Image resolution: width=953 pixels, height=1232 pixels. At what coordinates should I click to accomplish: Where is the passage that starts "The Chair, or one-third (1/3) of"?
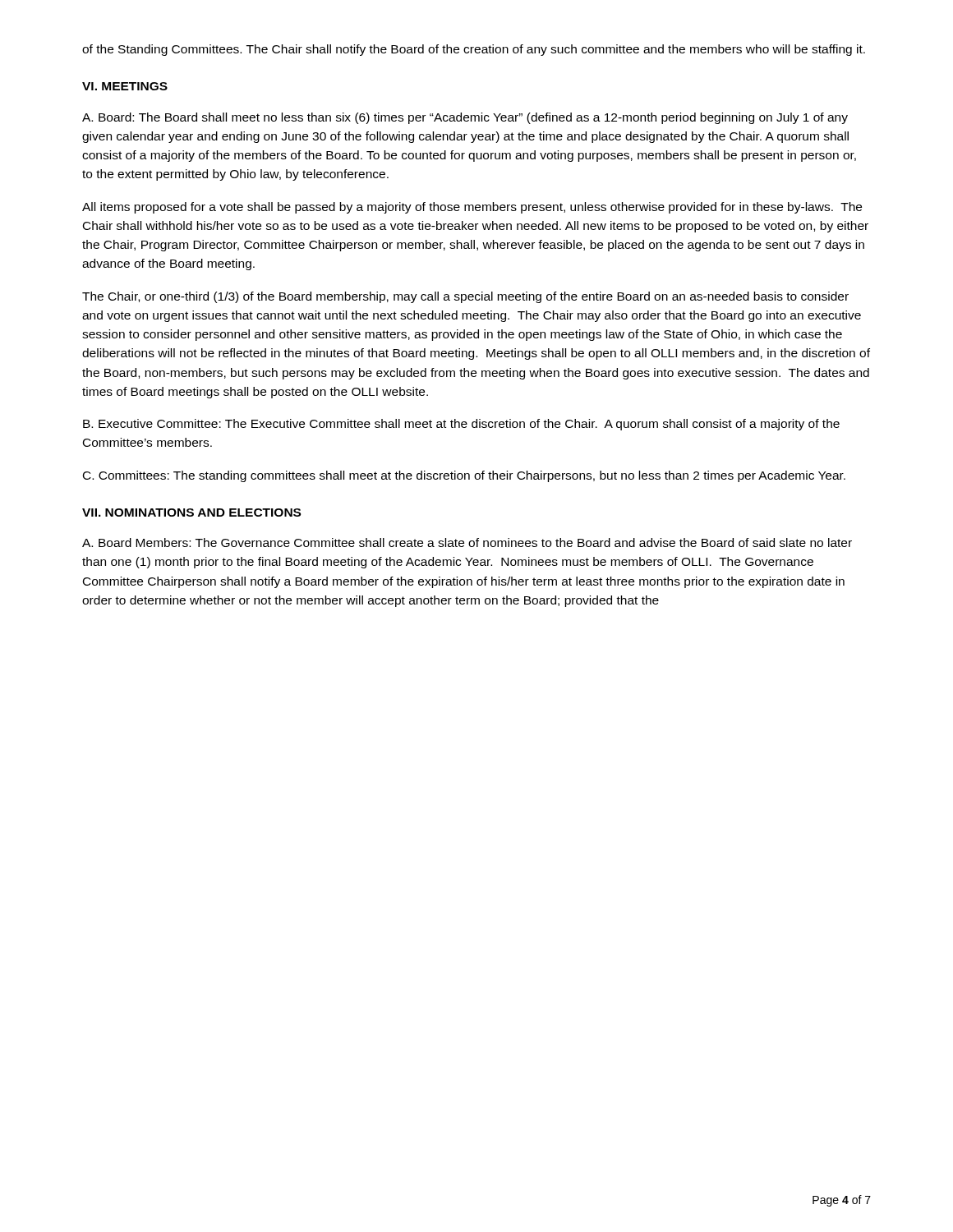coord(476,343)
